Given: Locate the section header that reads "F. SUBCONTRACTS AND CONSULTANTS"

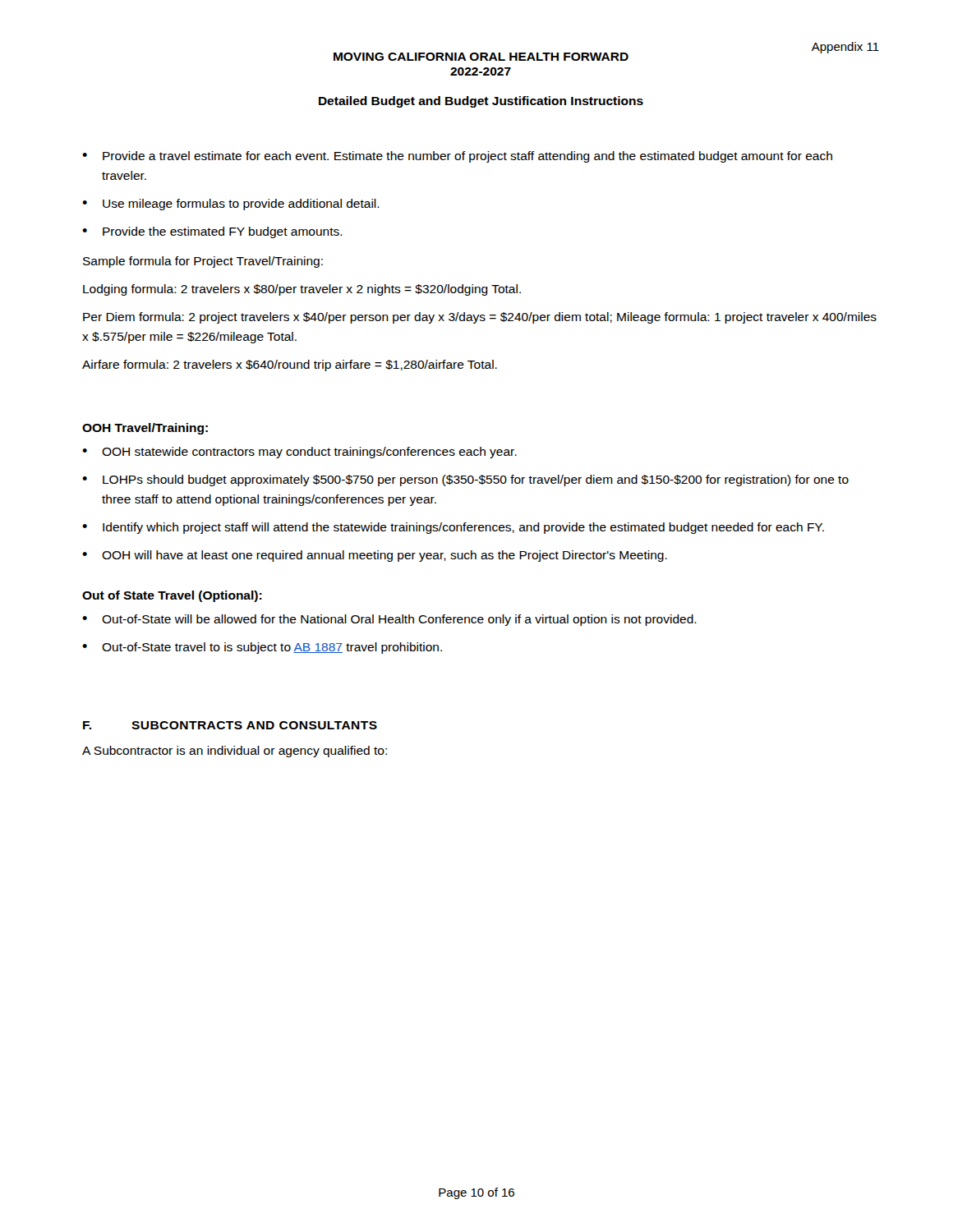Looking at the screenshot, I should click(230, 725).
